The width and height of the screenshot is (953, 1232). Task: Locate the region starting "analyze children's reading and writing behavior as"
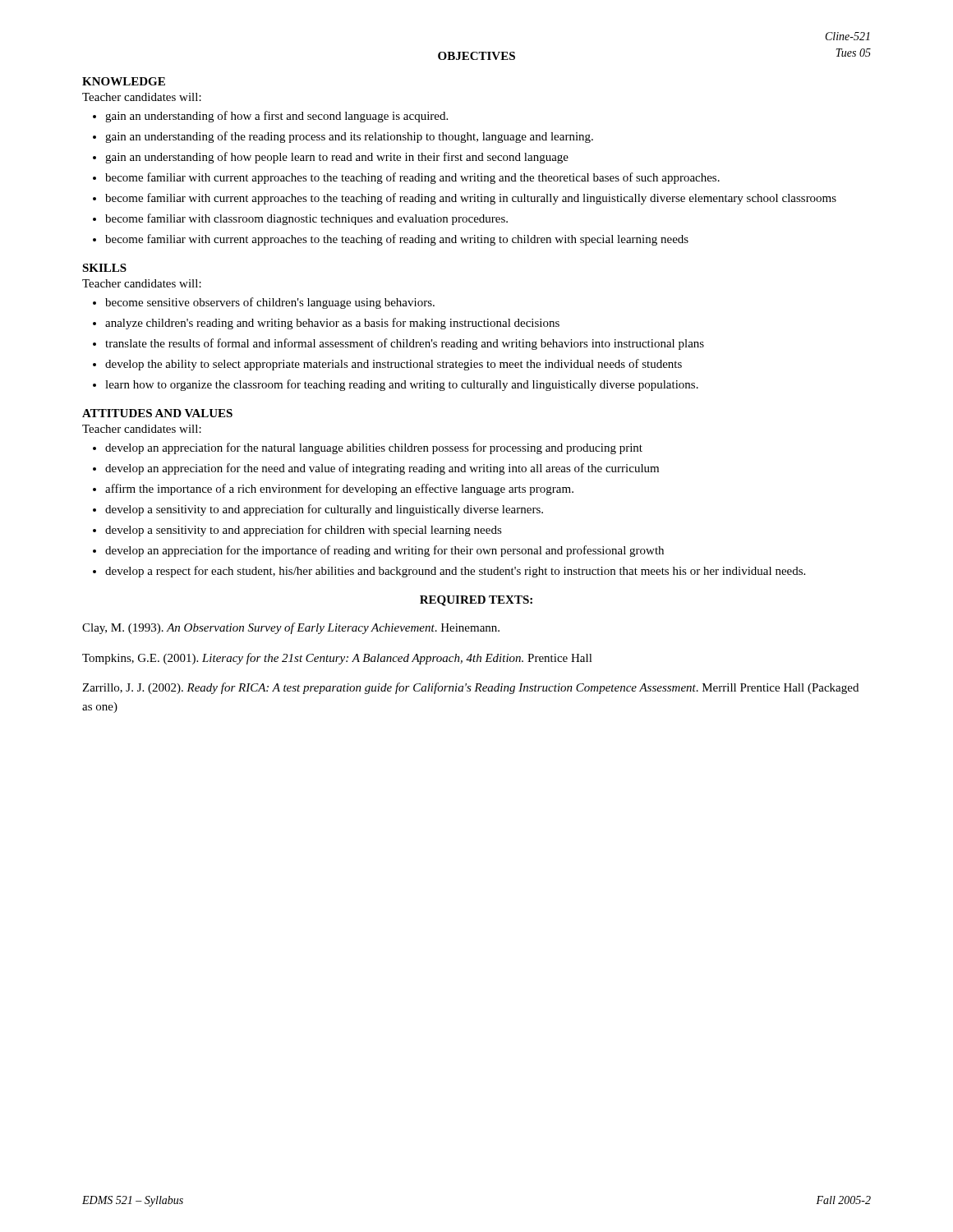pyautogui.click(x=332, y=323)
